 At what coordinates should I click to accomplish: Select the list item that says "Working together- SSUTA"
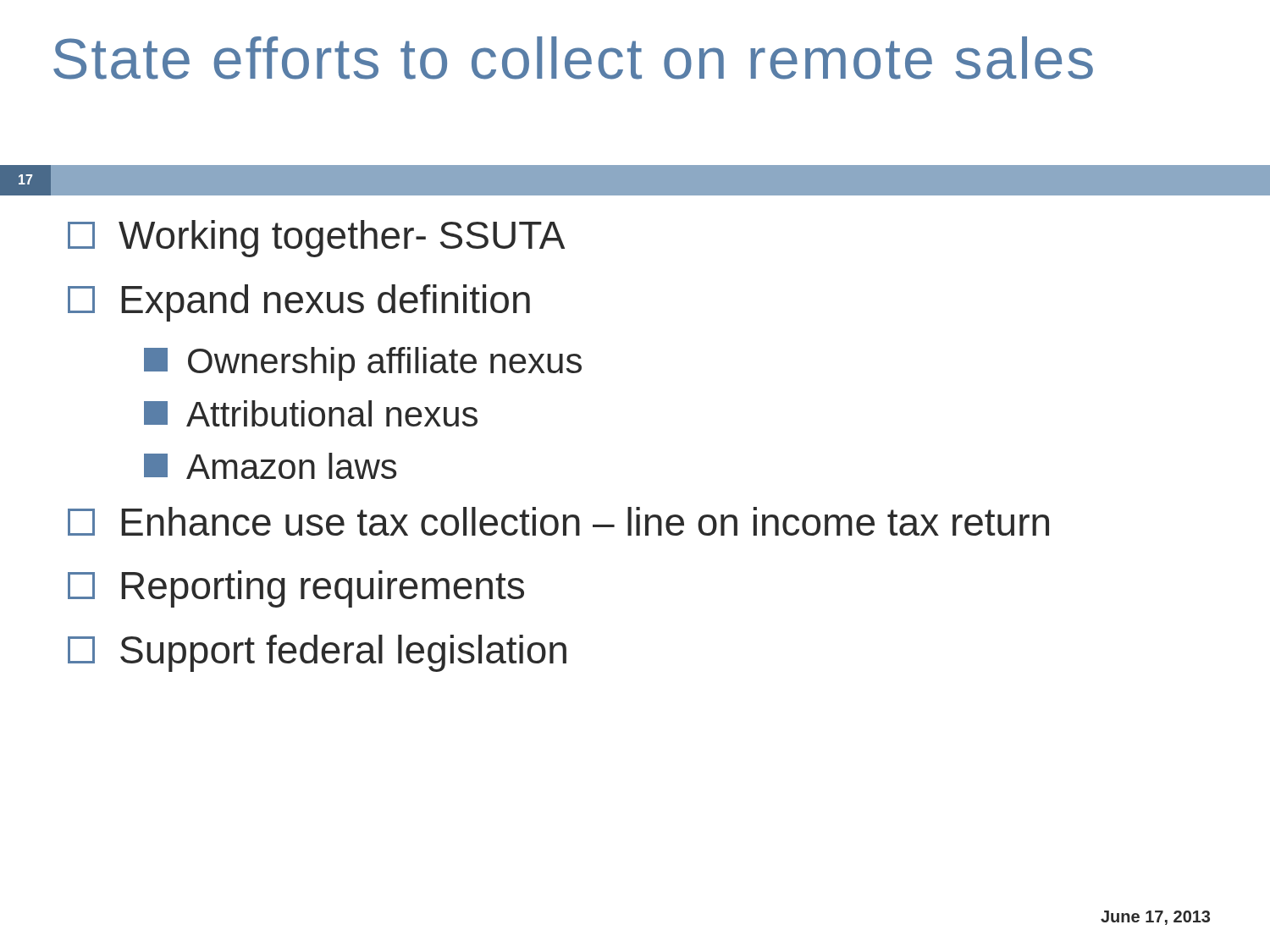pos(316,239)
